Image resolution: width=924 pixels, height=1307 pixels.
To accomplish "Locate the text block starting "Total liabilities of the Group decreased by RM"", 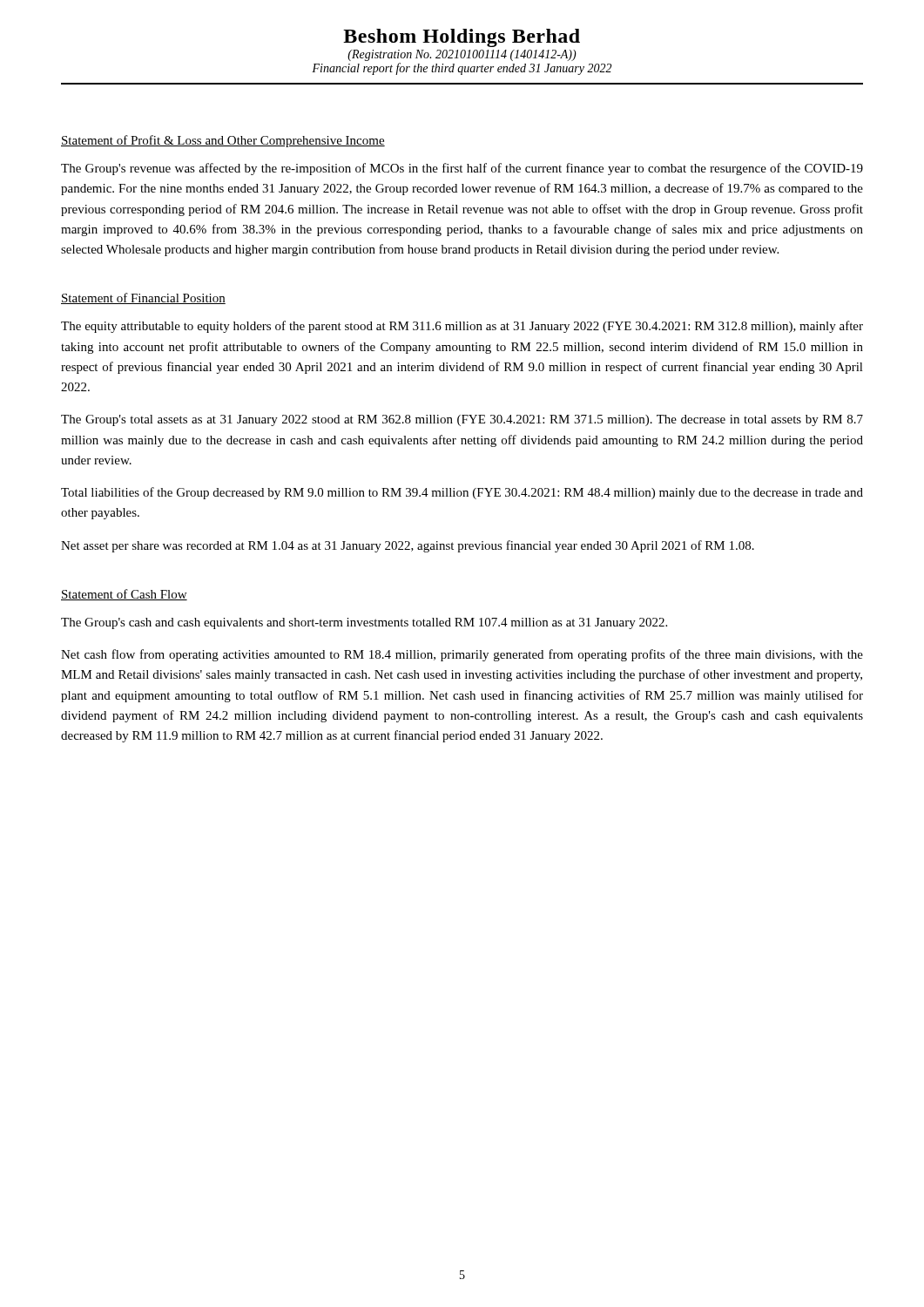I will tap(462, 502).
